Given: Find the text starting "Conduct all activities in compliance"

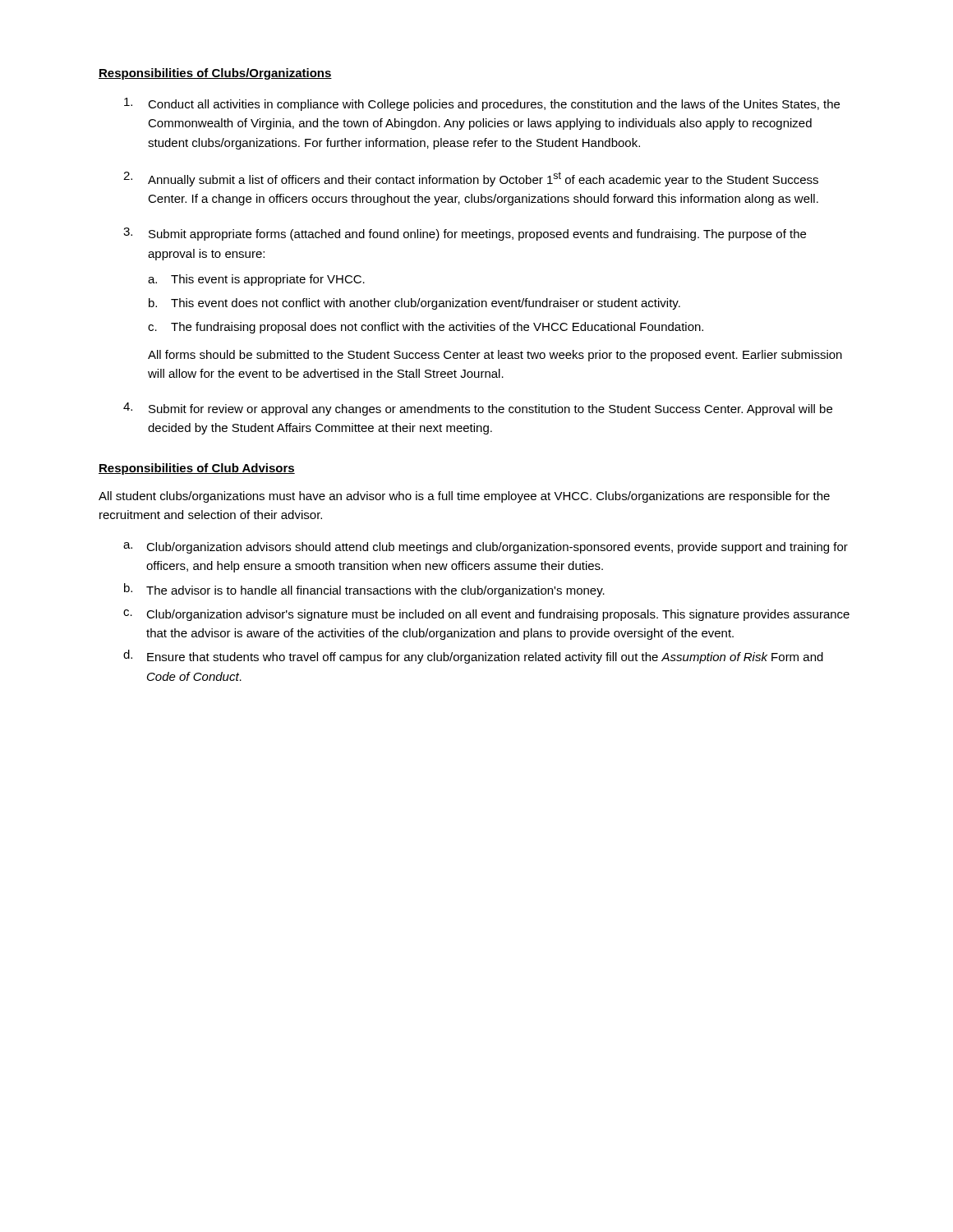Looking at the screenshot, I should coord(489,123).
